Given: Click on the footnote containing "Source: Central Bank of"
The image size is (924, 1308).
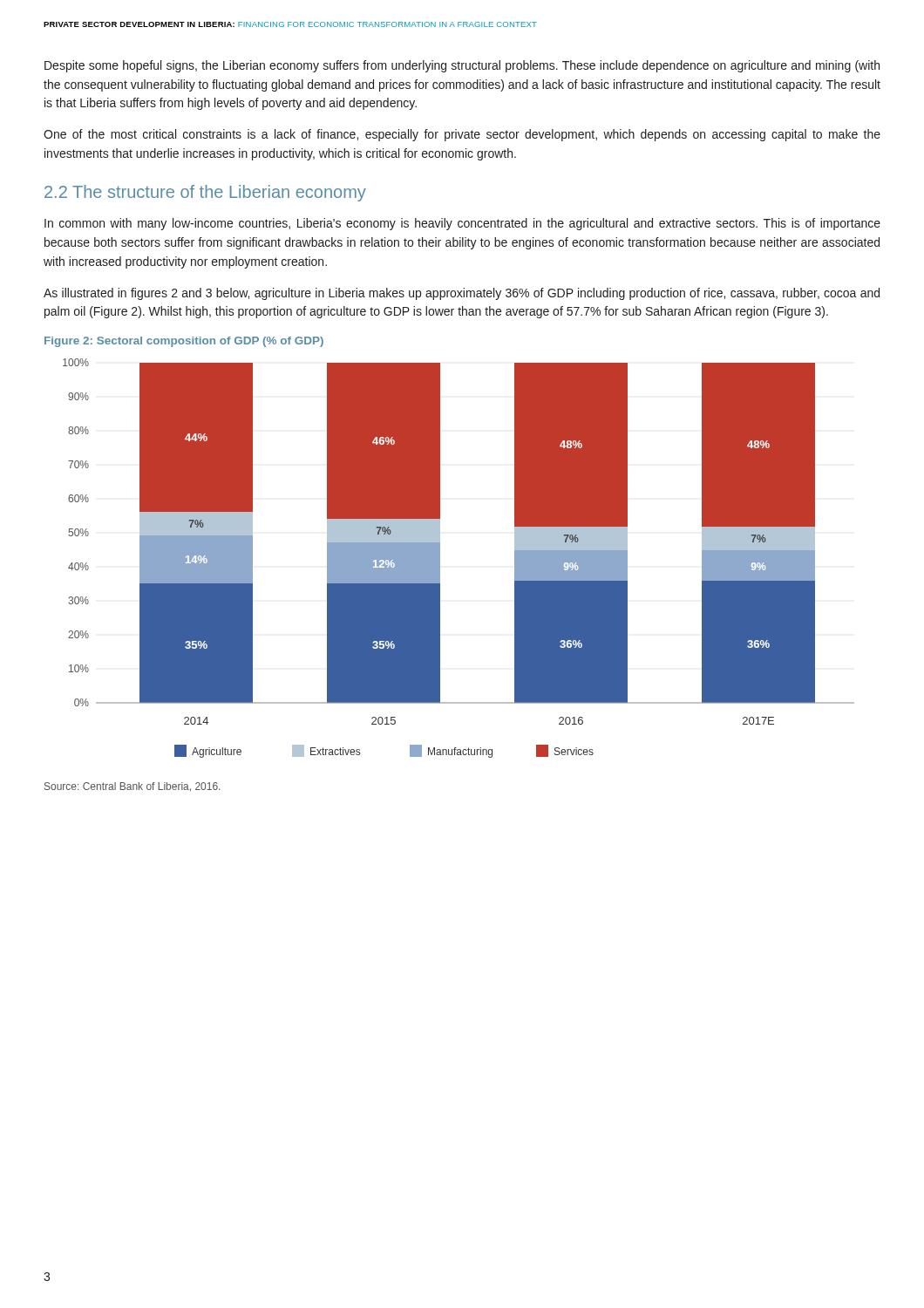Looking at the screenshot, I should 132,786.
